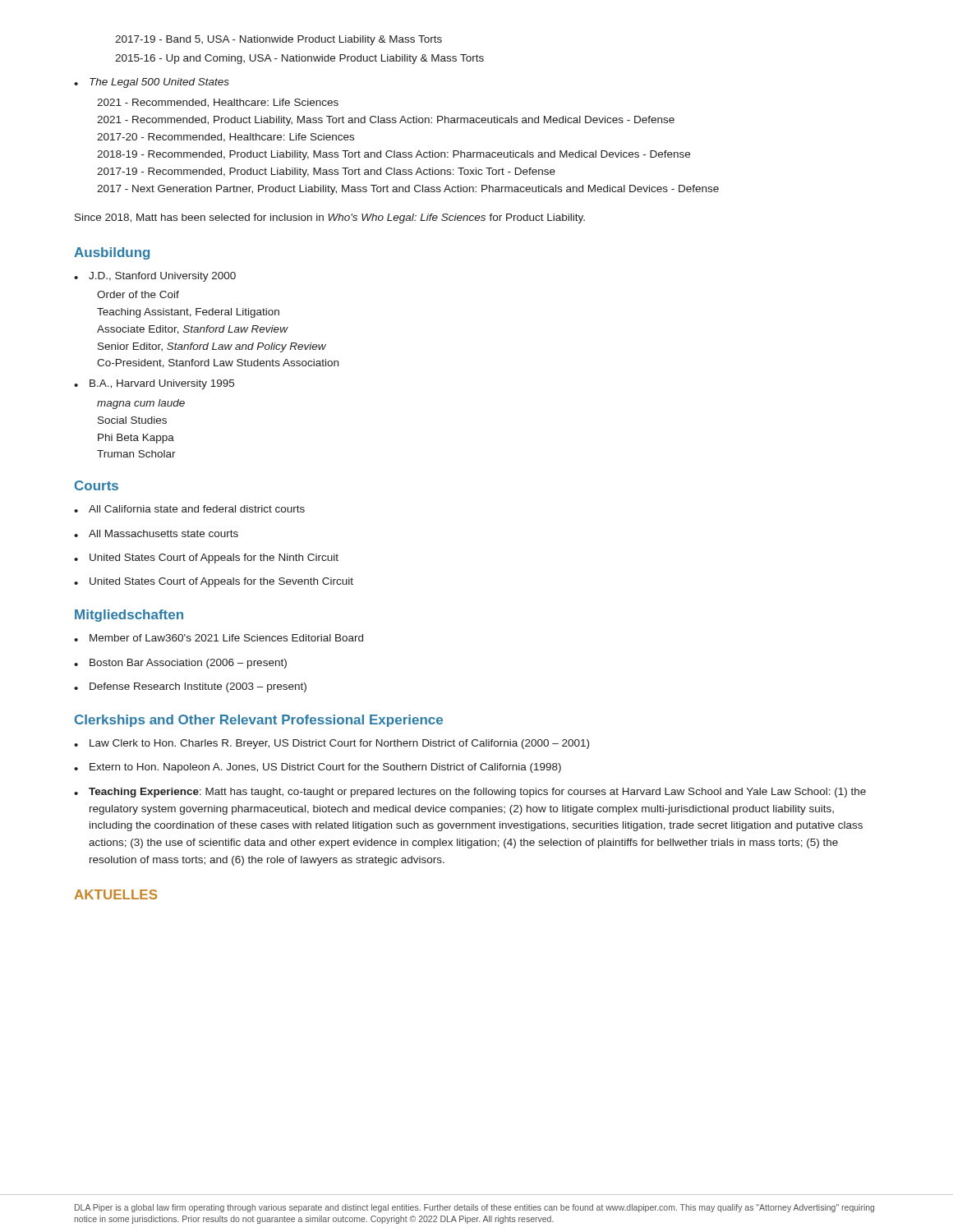Point to the region starting "• Extern to Hon. Napoleon A. Jones, US"
Screen dimensions: 1232x953
[476, 769]
